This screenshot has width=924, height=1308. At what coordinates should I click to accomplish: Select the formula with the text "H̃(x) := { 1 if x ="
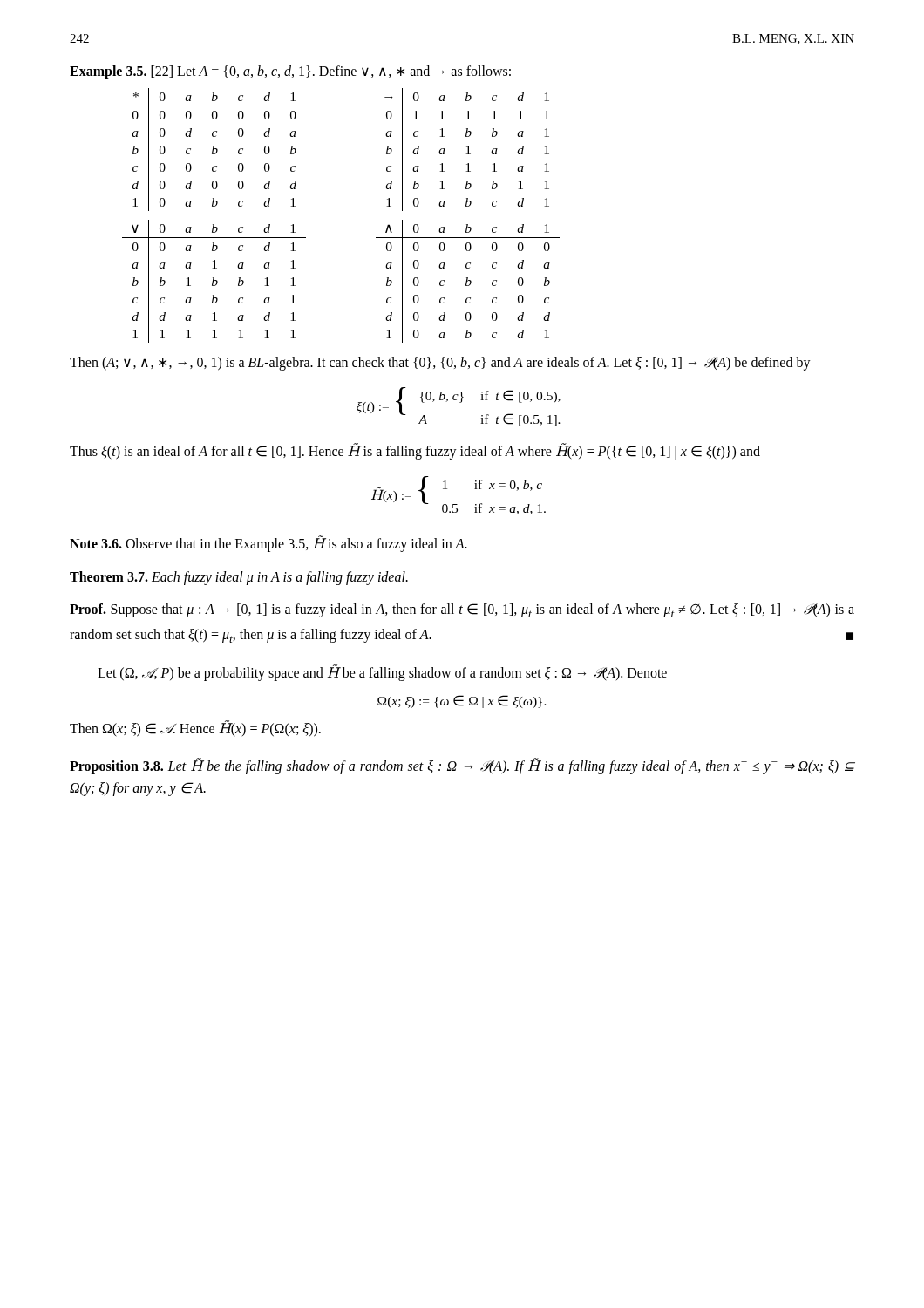462,496
